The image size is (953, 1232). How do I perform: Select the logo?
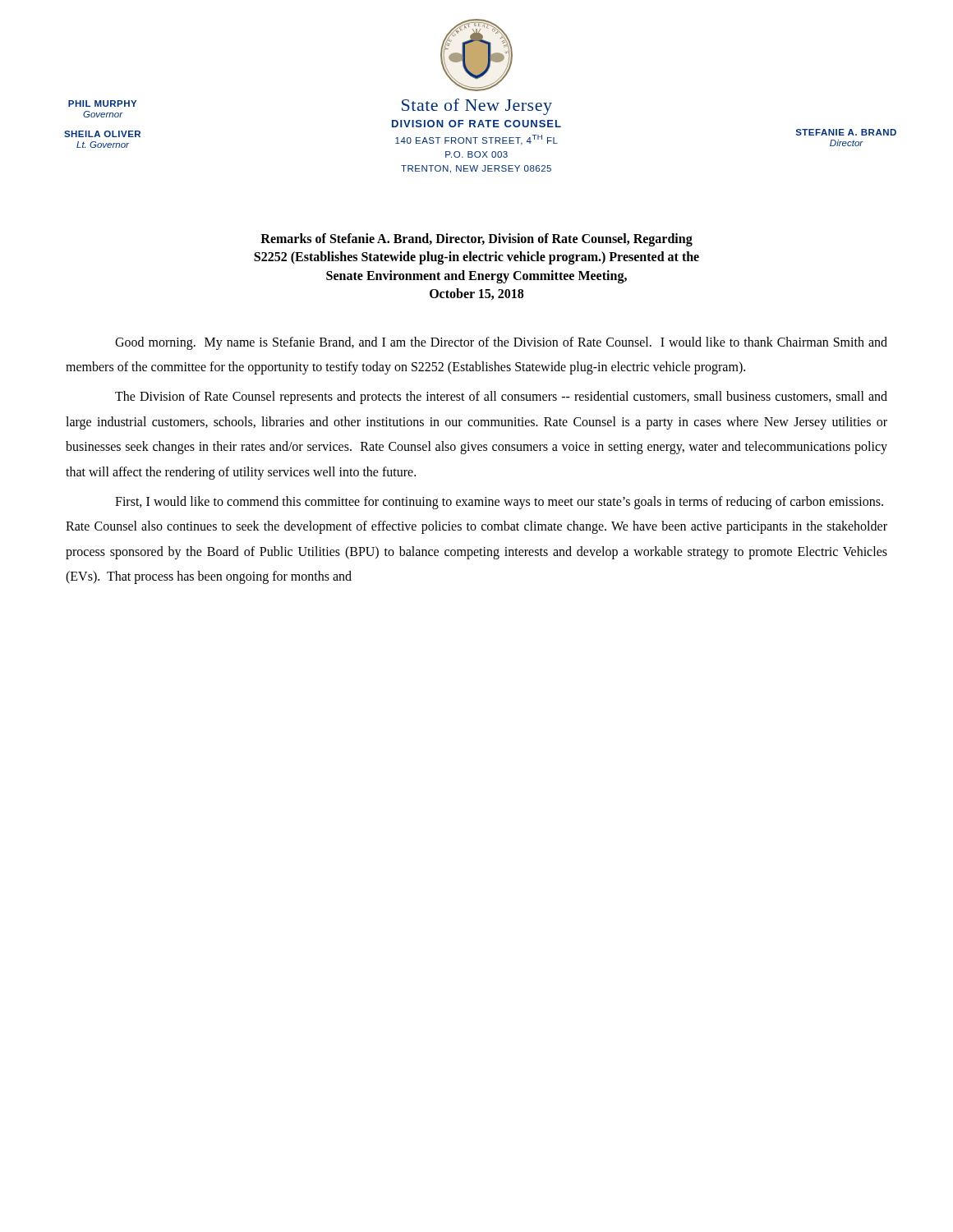[x=476, y=57]
